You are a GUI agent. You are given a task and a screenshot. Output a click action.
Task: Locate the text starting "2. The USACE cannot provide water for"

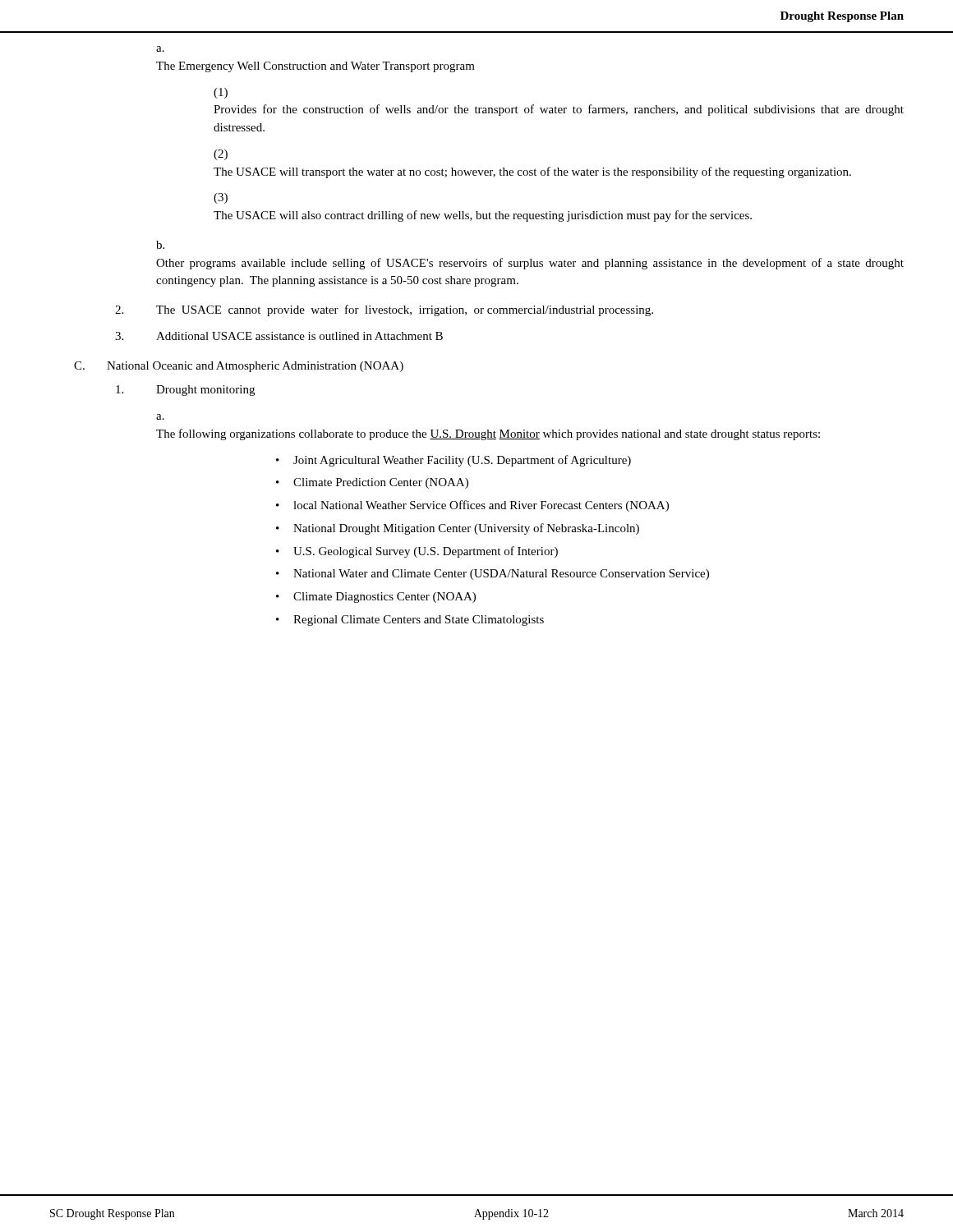click(x=509, y=310)
